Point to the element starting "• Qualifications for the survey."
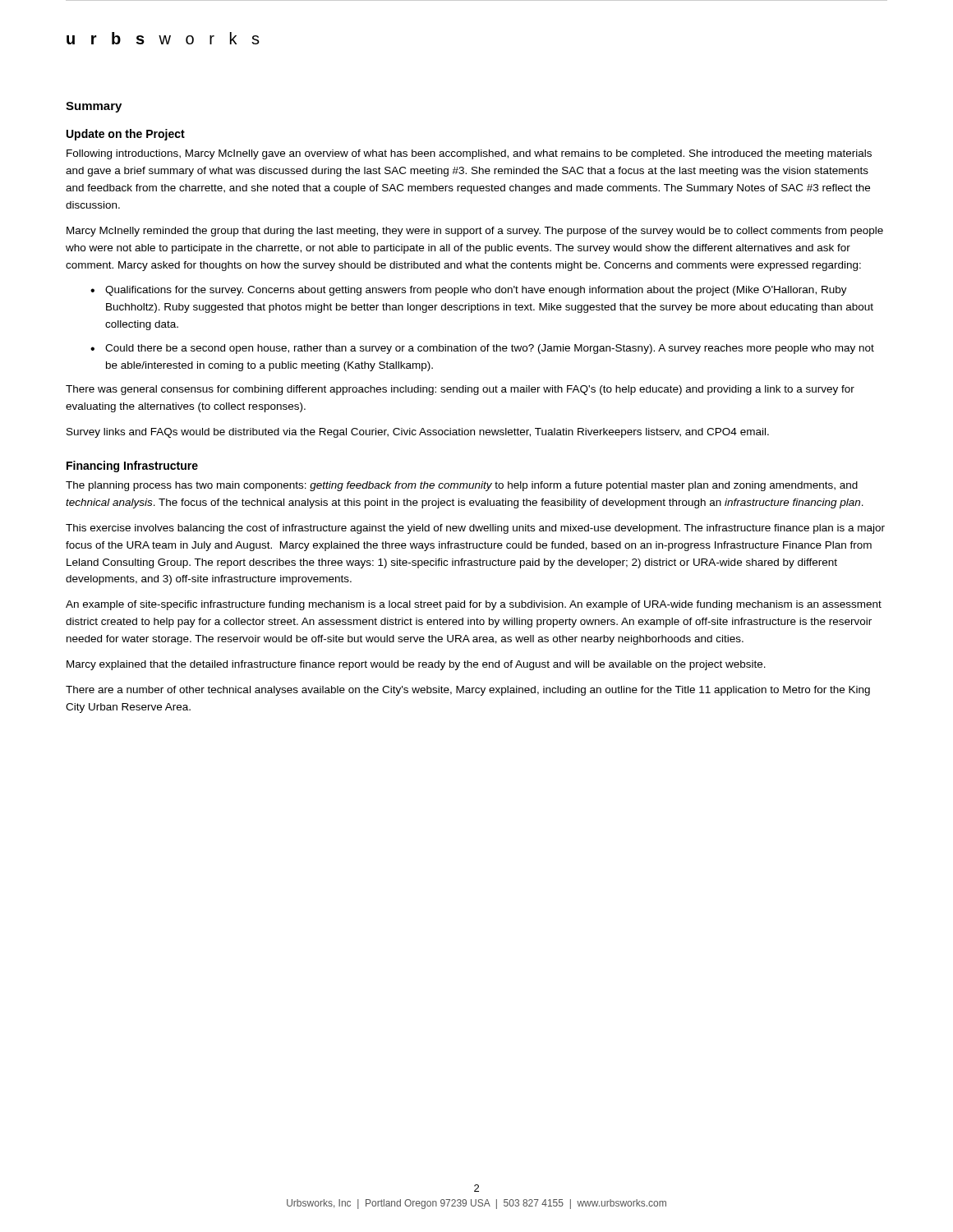The image size is (953, 1232). pyautogui.click(x=489, y=308)
